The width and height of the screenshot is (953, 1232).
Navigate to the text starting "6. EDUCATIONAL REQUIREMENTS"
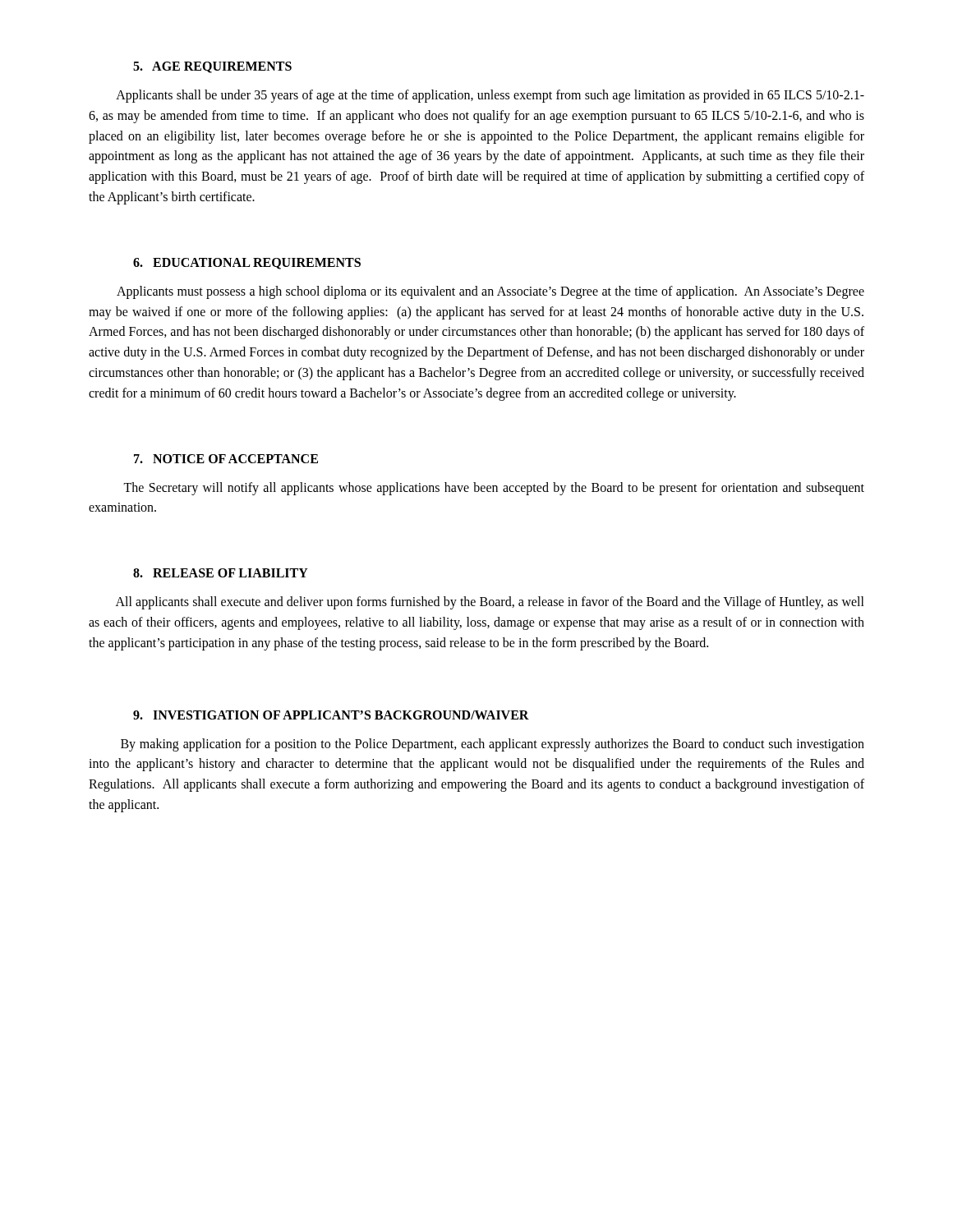pyautogui.click(x=247, y=262)
